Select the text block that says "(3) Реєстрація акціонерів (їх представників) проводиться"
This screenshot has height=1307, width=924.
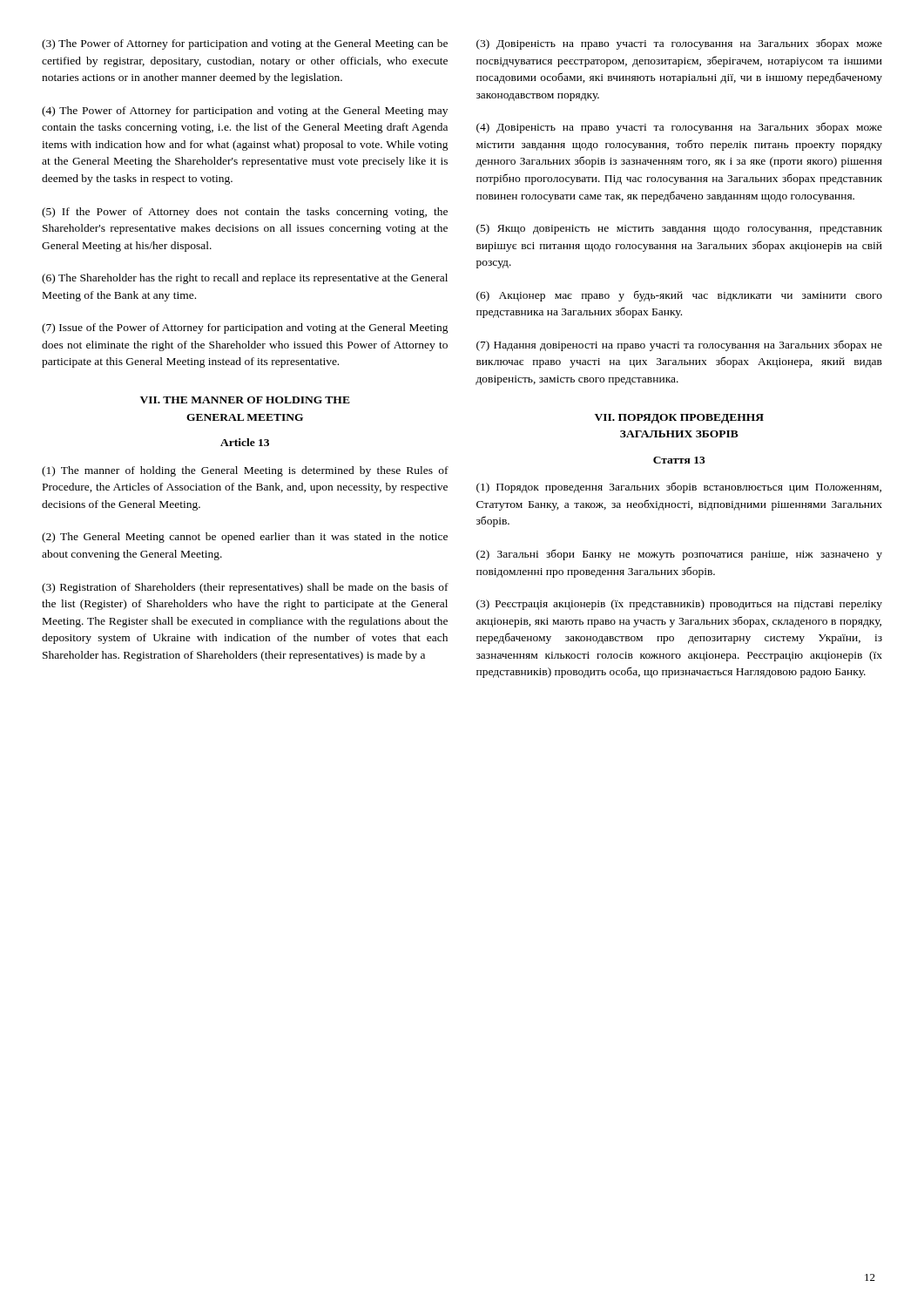click(x=679, y=638)
